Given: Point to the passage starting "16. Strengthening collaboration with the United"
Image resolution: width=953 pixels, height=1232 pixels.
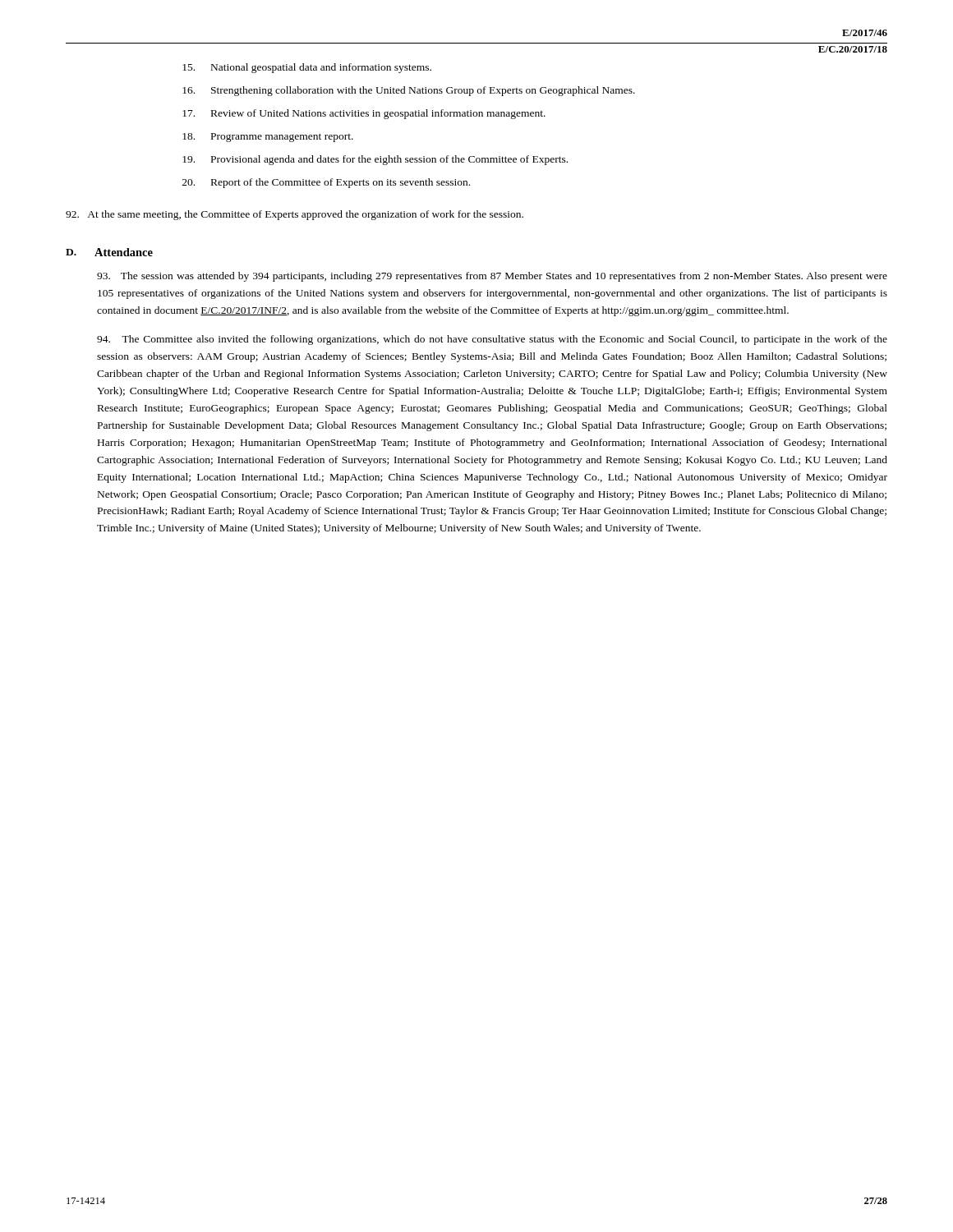Looking at the screenshot, I should coord(522,91).
